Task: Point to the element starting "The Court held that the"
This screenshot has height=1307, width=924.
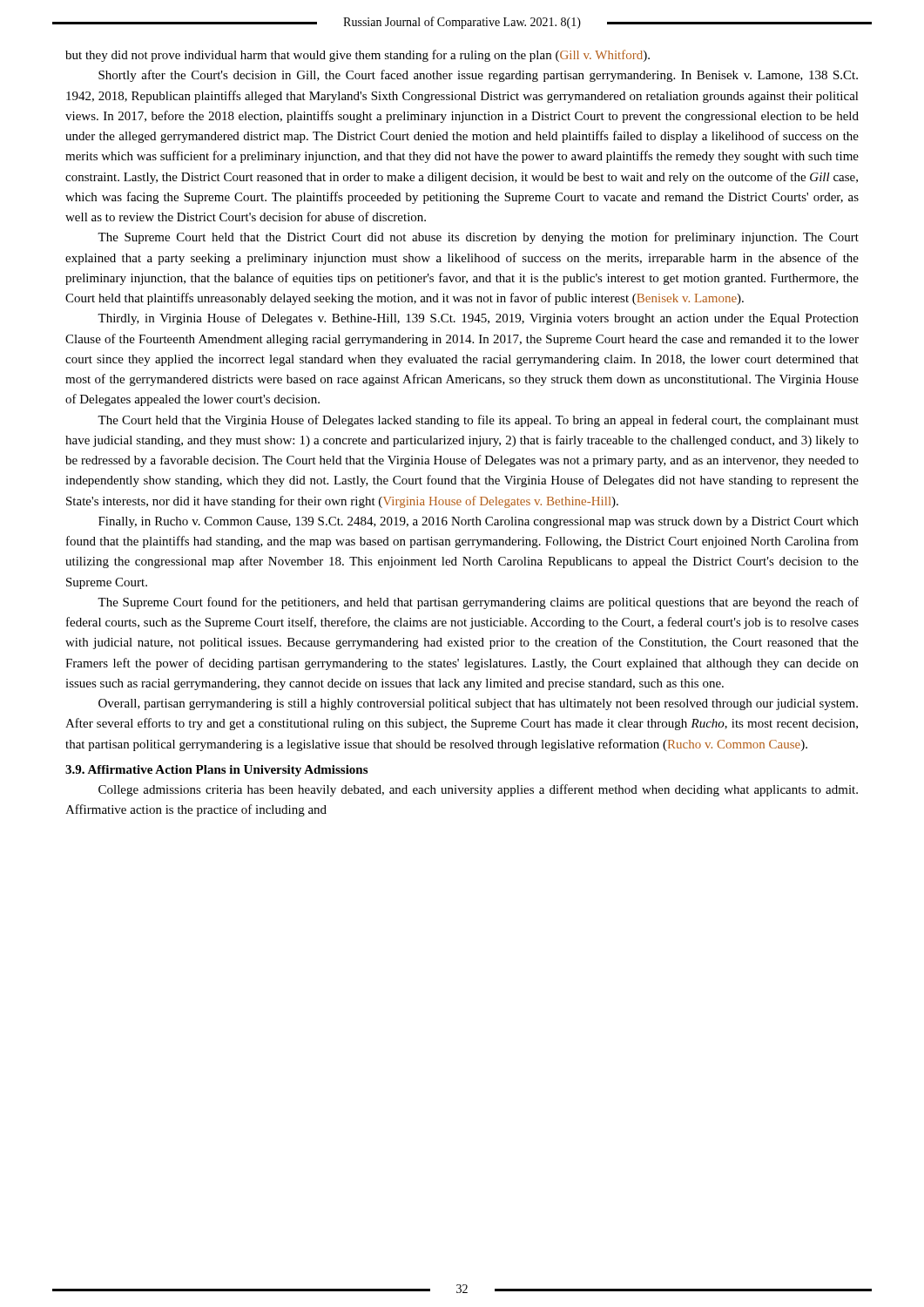Action: tap(462, 461)
